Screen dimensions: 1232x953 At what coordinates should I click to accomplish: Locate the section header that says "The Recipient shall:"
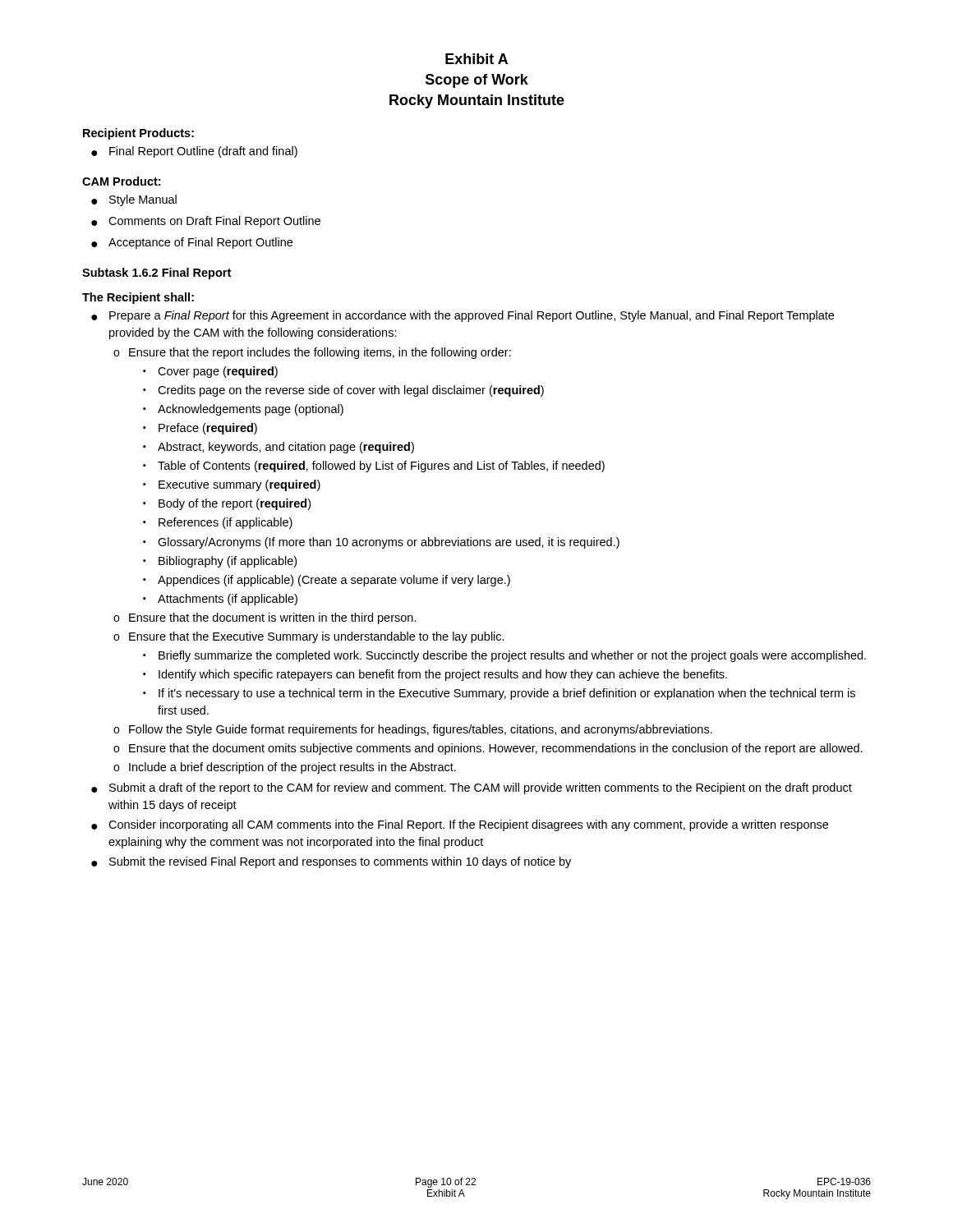click(x=138, y=298)
